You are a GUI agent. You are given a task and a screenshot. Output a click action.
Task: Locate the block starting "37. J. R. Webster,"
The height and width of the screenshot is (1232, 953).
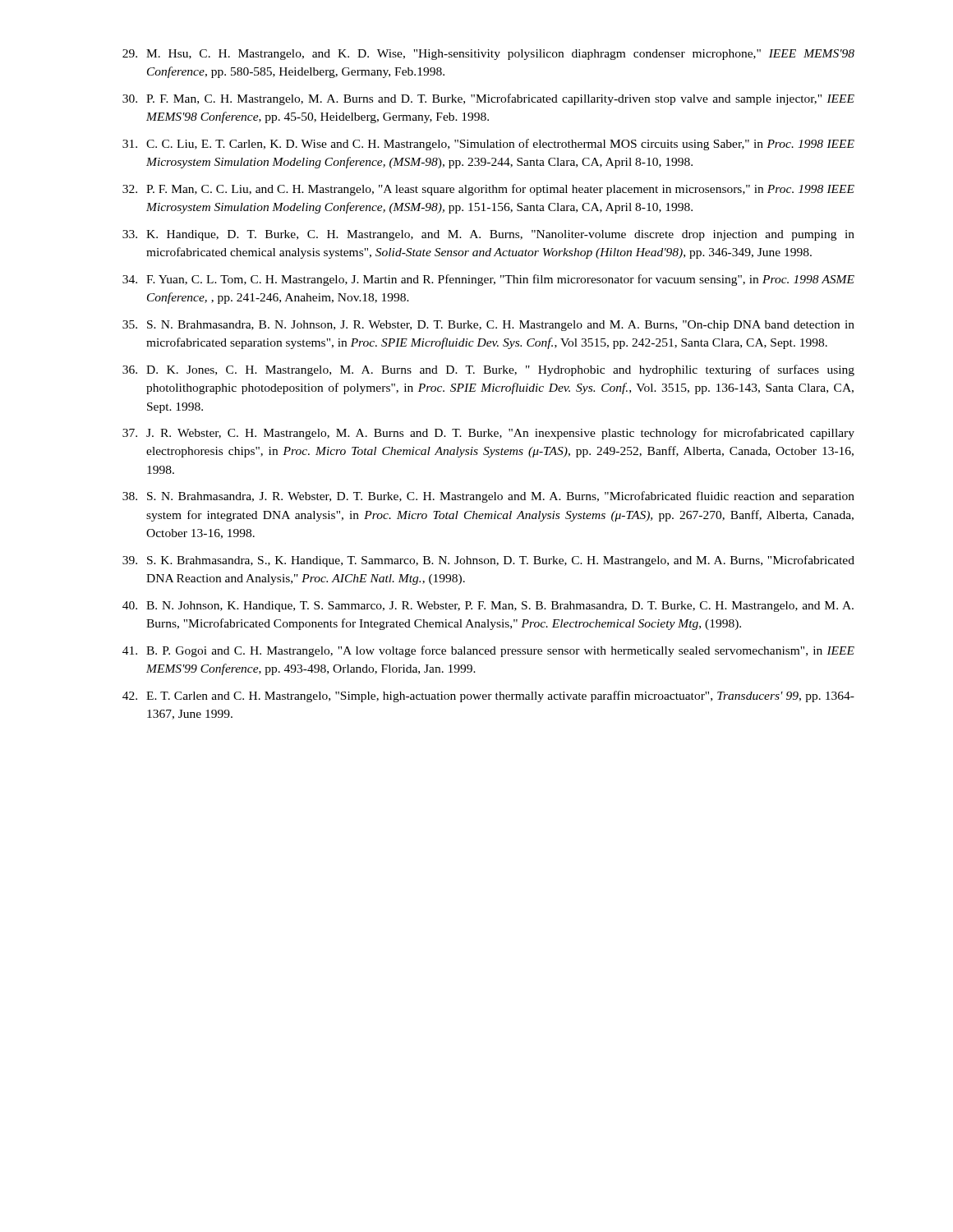click(476, 451)
